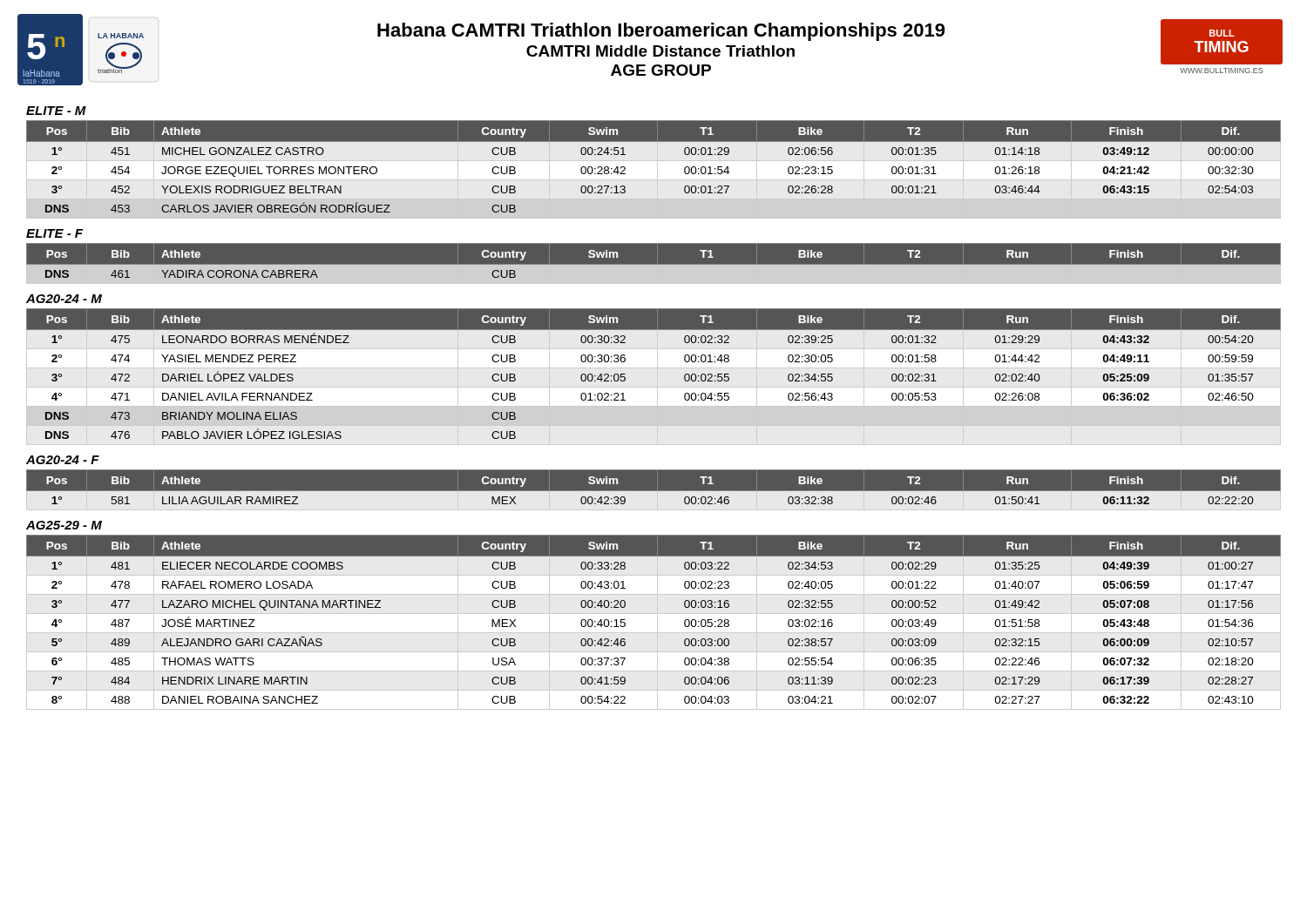
Task: Locate the section header that reads "AG20-24 - M"
Action: pyautogui.click(x=64, y=298)
